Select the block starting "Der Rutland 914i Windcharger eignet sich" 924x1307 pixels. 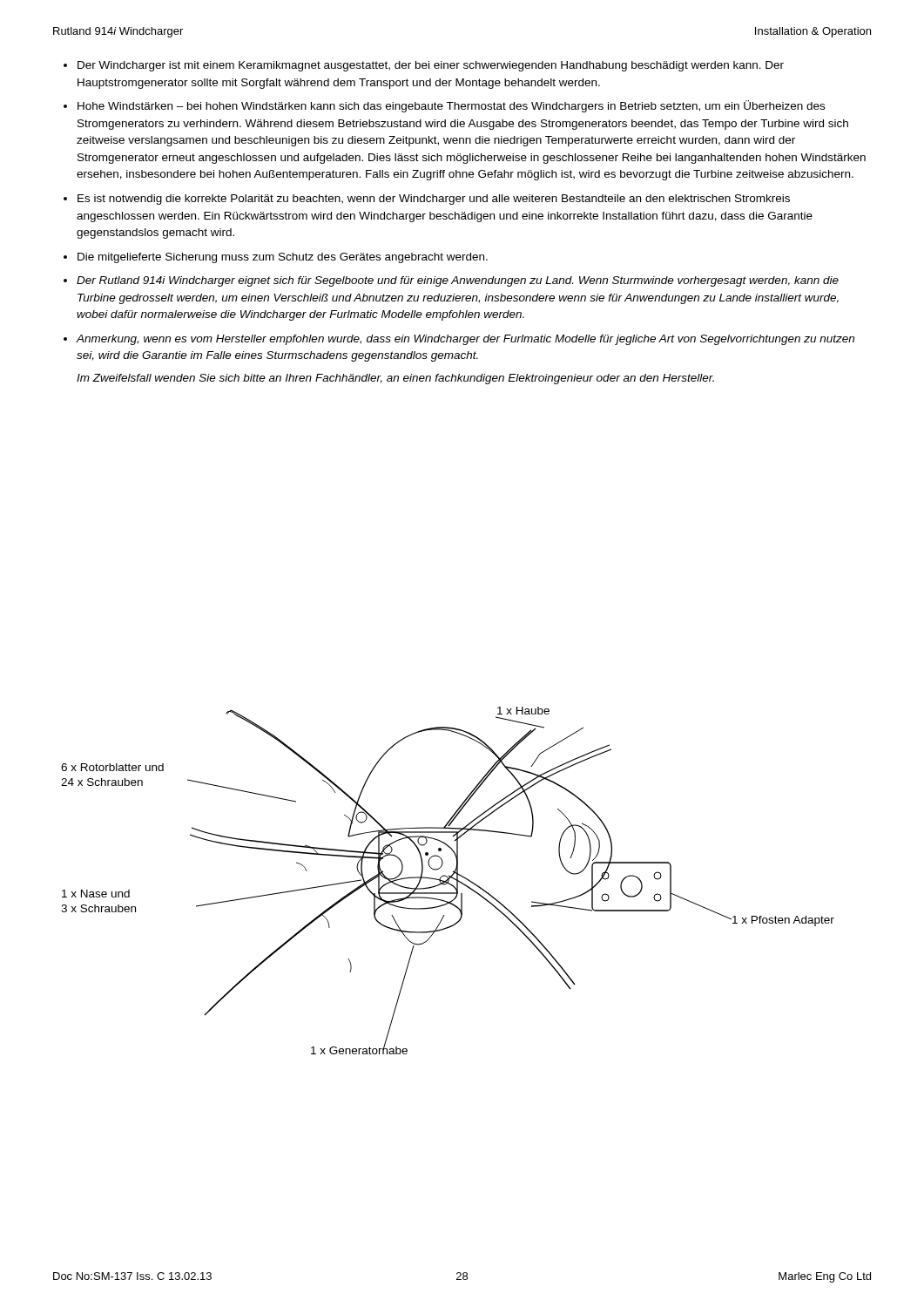458,297
